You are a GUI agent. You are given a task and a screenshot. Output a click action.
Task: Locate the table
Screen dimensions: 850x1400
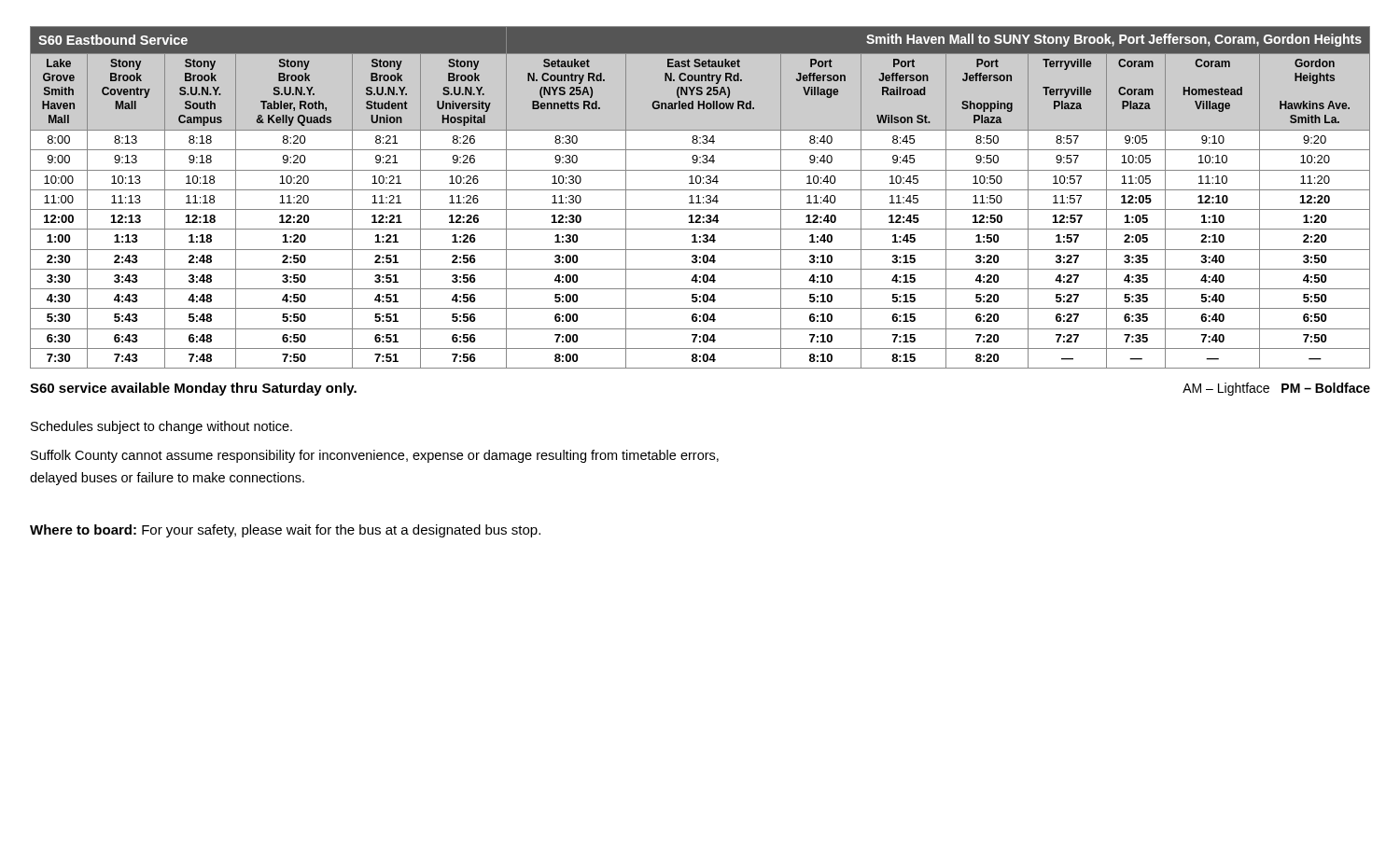click(700, 197)
